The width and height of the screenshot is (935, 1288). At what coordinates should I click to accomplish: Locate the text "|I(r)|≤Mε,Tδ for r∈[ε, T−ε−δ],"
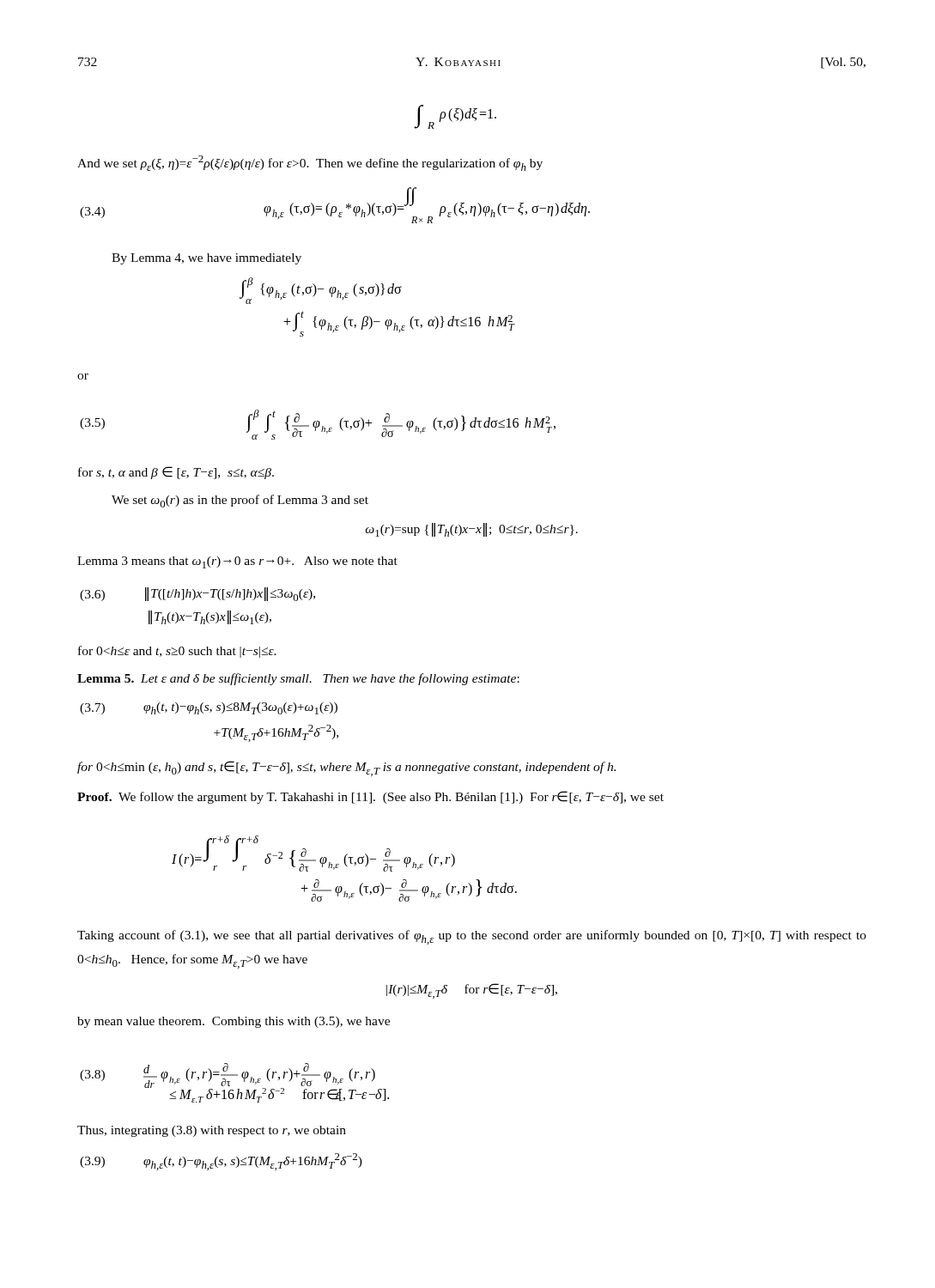[472, 990]
